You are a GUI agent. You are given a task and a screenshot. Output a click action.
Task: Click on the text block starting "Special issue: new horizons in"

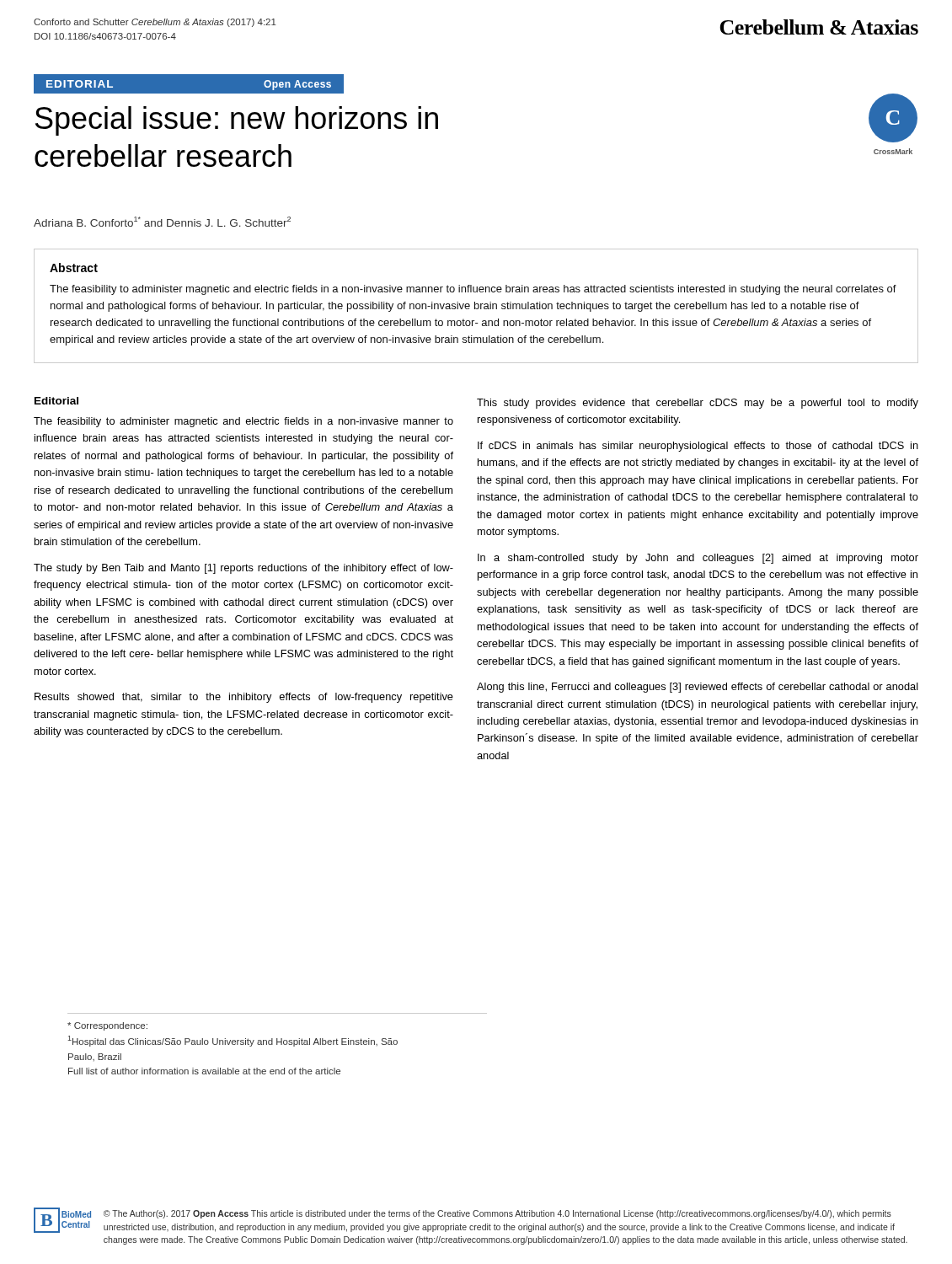pos(237,137)
